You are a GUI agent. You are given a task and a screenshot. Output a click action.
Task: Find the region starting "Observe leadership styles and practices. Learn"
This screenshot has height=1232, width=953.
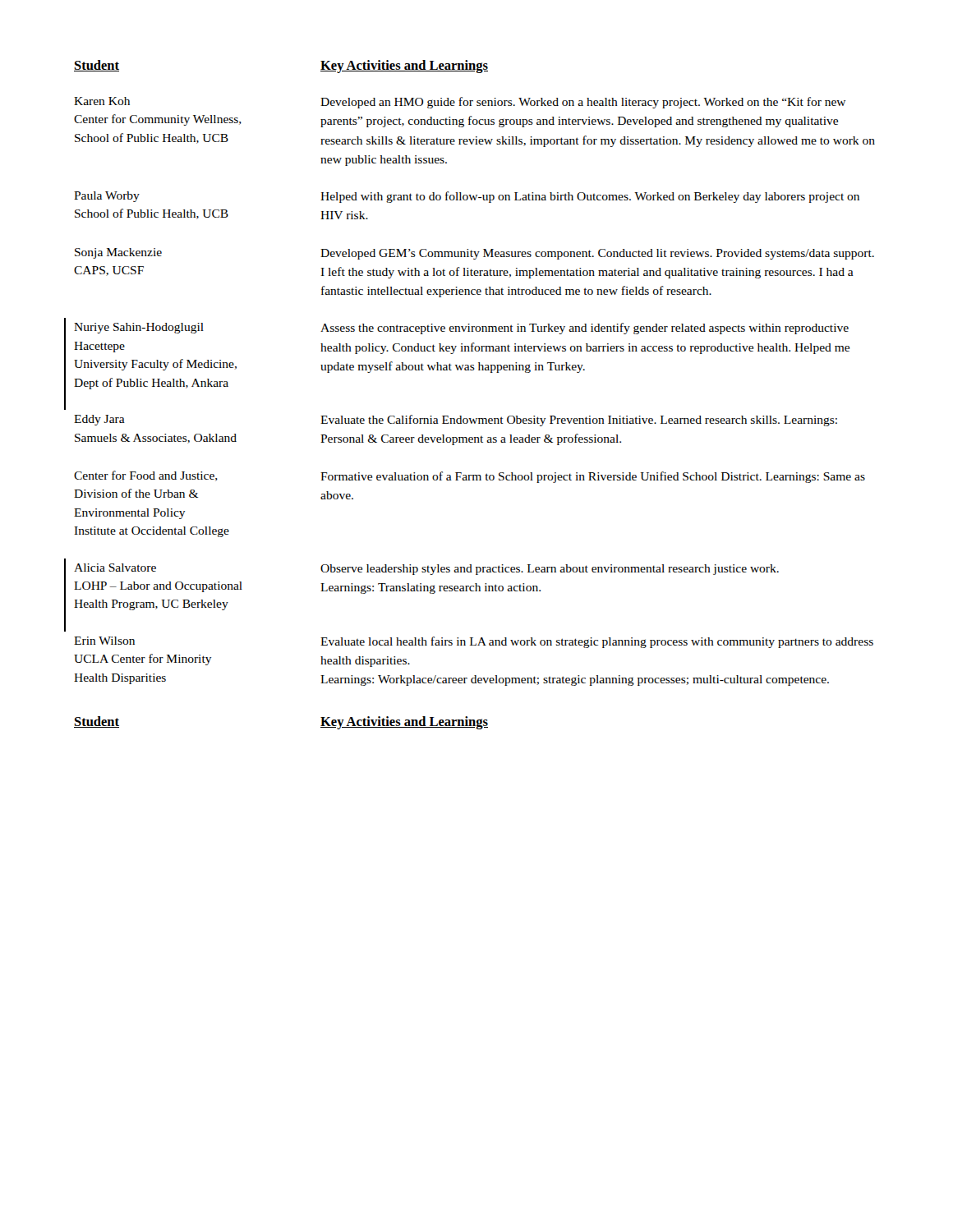(x=550, y=577)
